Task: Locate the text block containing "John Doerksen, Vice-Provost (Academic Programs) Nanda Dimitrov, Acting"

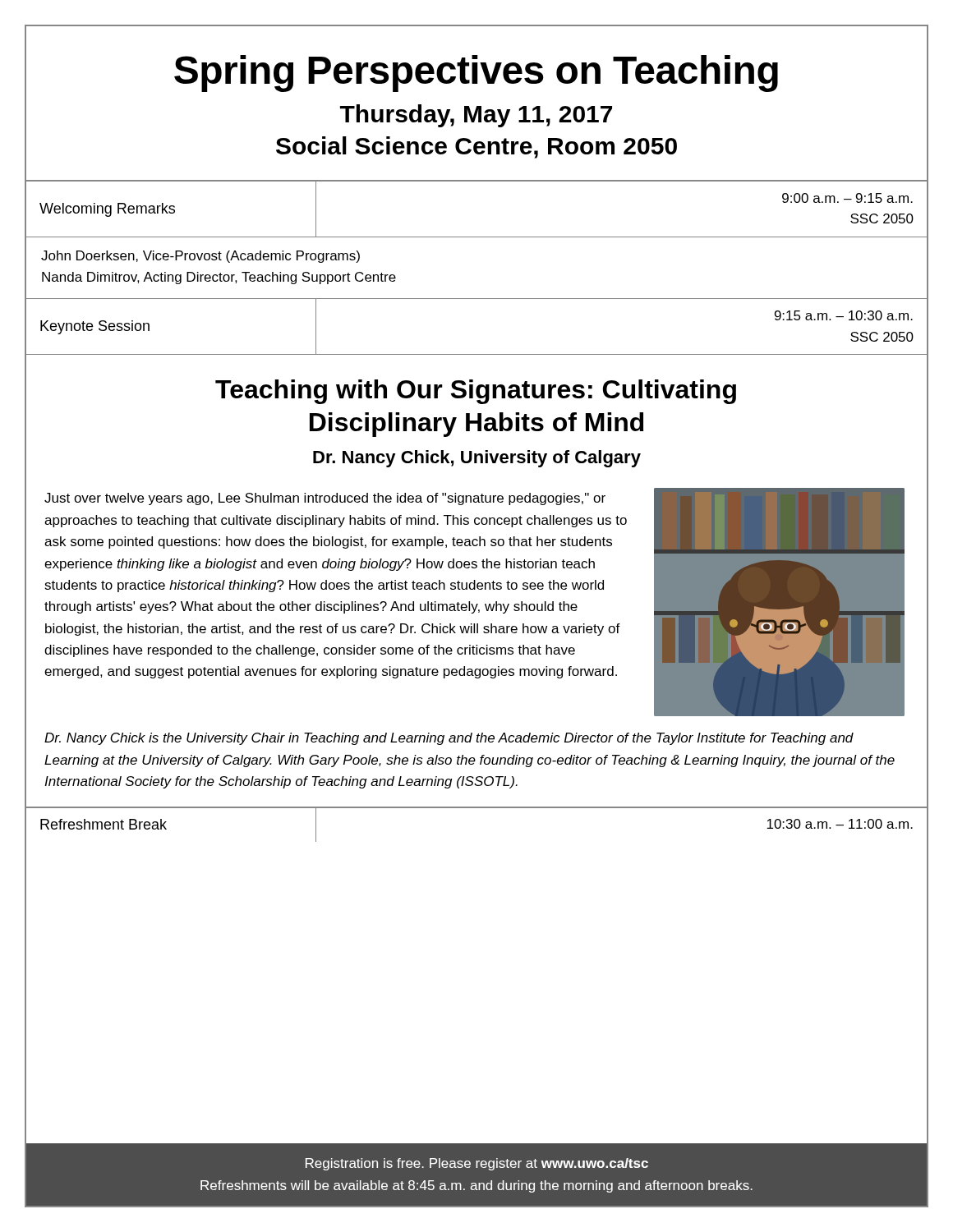Action: tap(219, 266)
